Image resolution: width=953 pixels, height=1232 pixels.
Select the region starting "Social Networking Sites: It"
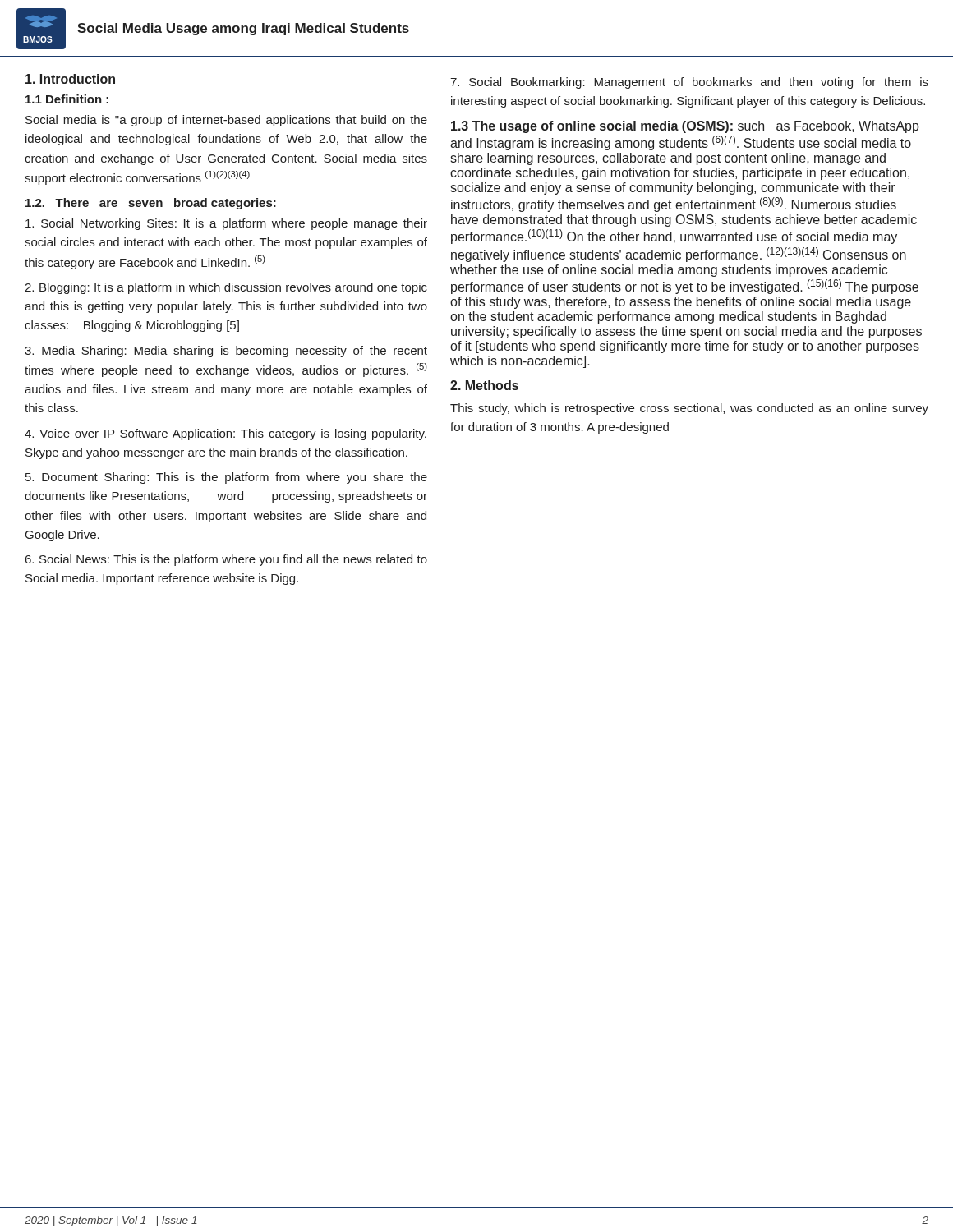click(226, 242)
